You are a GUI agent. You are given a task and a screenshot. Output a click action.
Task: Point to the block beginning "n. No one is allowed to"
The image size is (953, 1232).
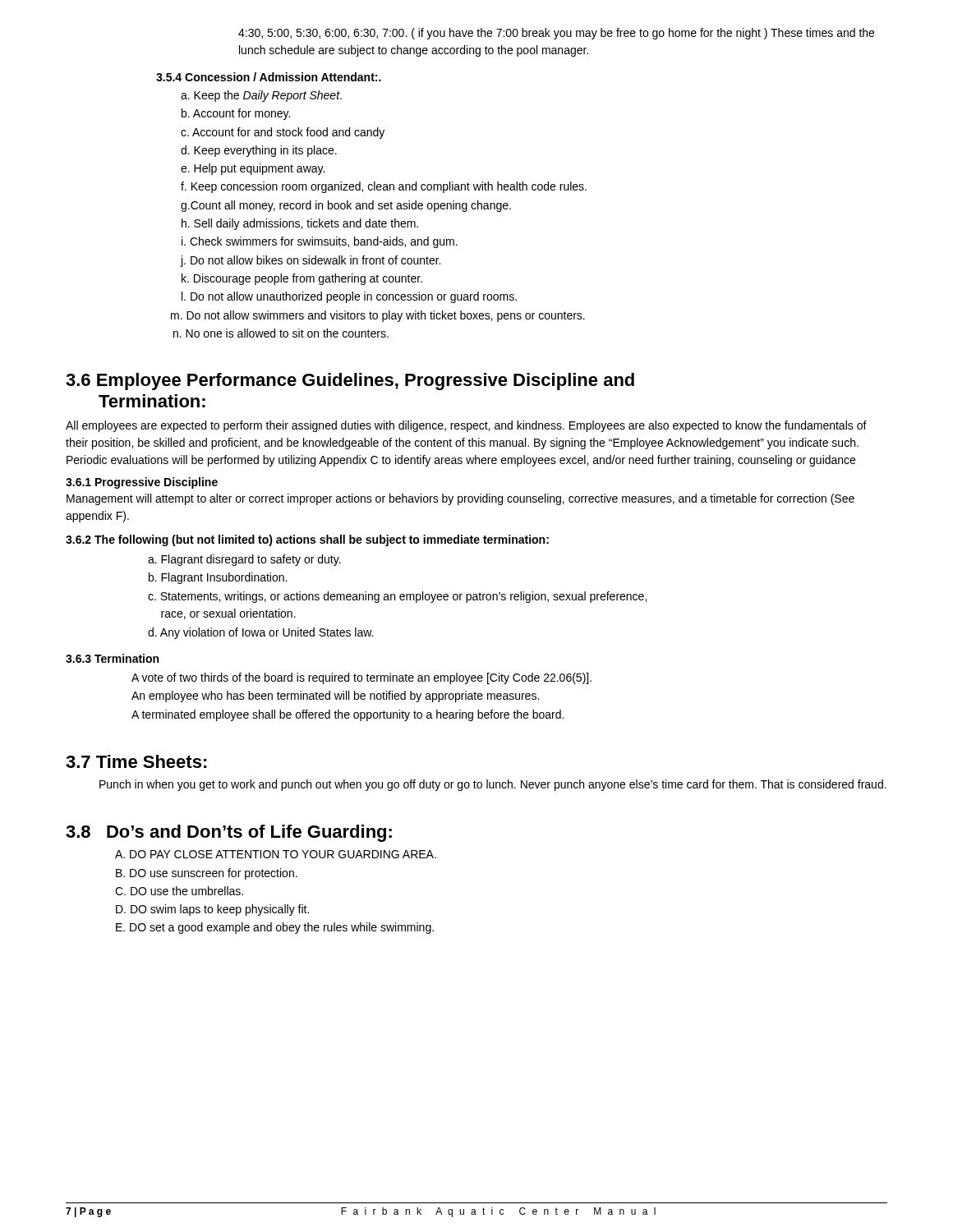(281, 333)
